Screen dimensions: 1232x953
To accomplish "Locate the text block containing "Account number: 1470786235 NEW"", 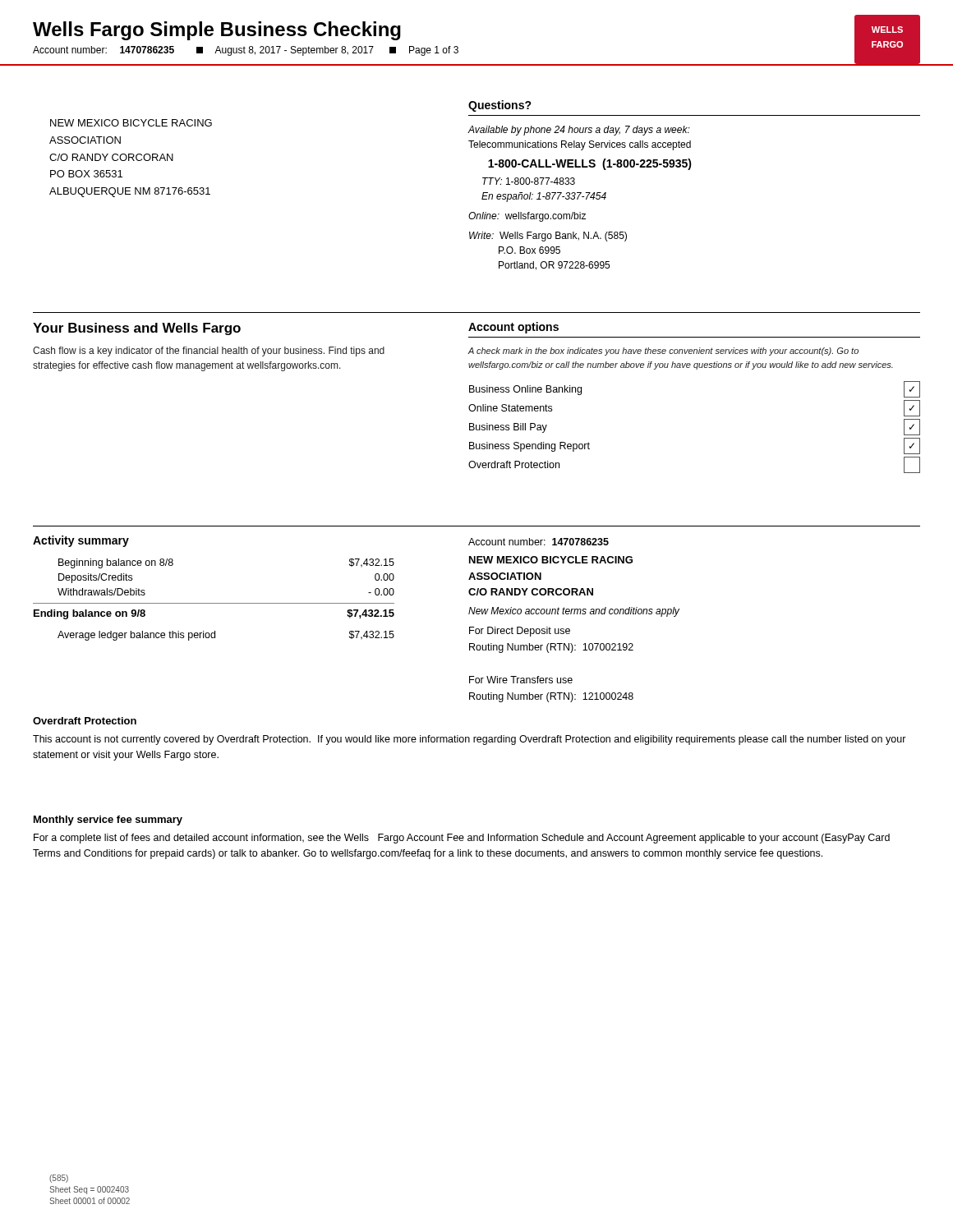I will (x=539, y=542).
